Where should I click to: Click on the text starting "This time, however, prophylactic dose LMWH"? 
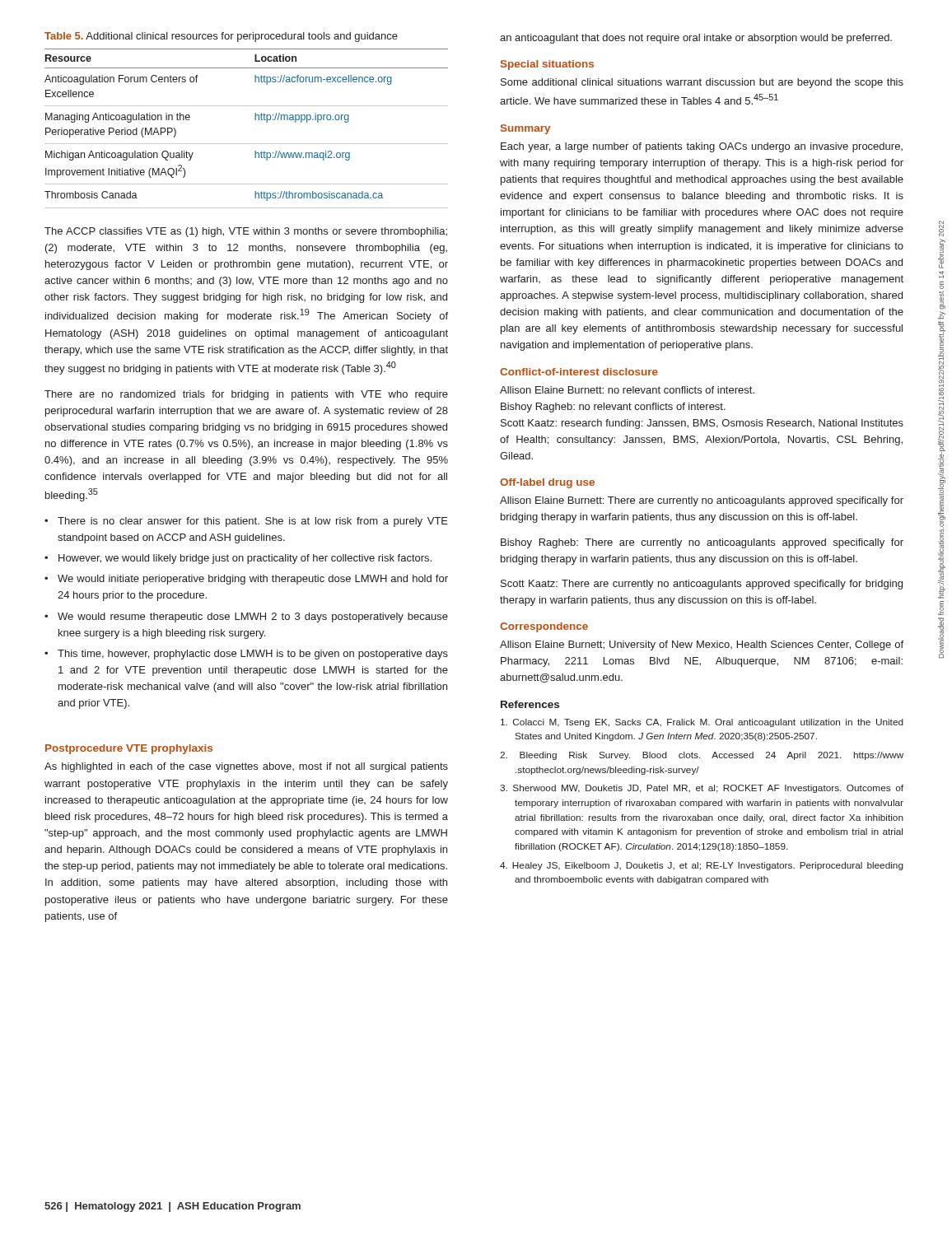tap(253, 678)
